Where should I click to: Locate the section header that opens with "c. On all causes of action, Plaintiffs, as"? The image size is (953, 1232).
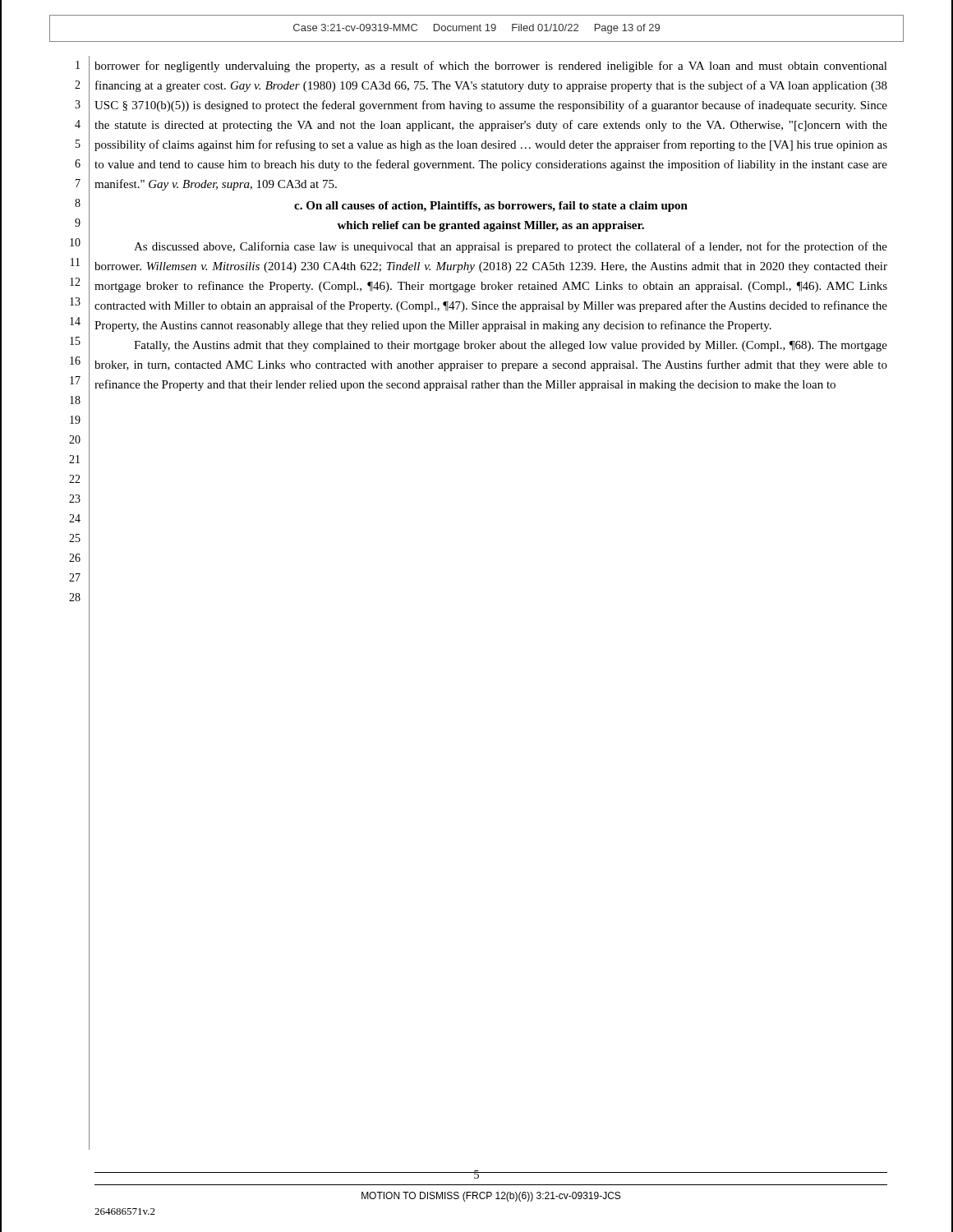pyautogui.click(x=491, y=205)
